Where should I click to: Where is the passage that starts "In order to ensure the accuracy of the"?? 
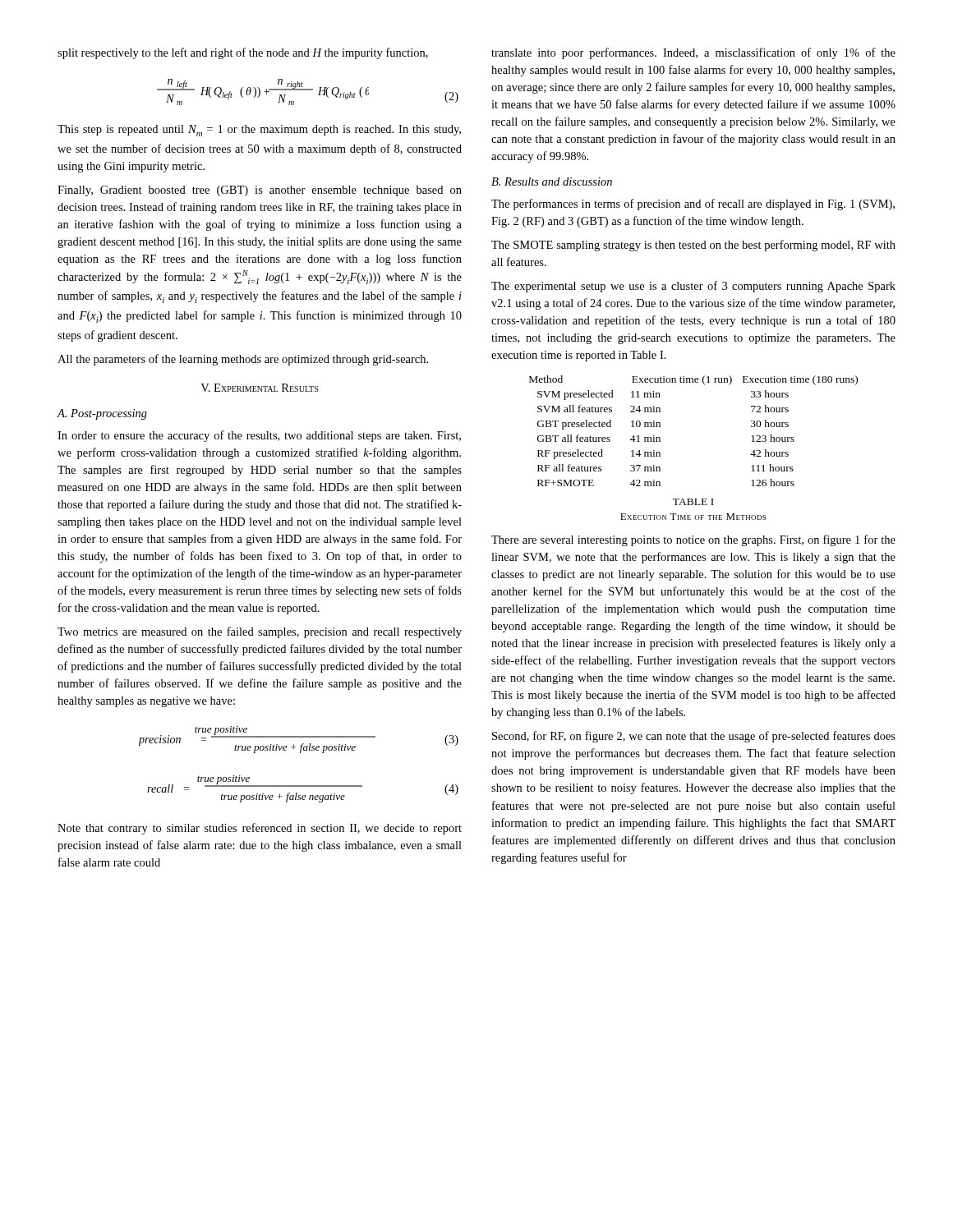click(x=260, y=568)
